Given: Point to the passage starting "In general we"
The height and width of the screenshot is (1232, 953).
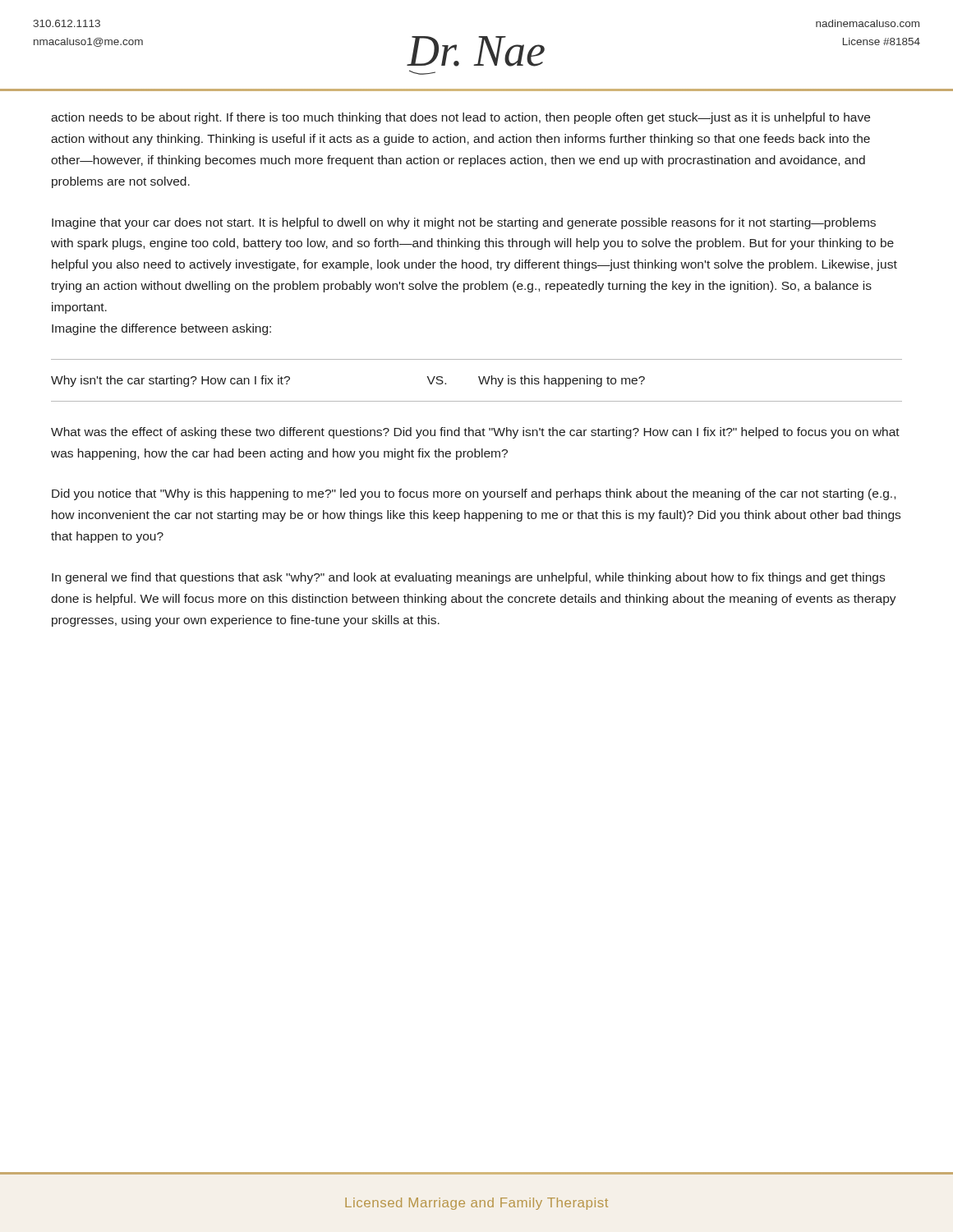Looking at the screenshot, I should point(473,598).
